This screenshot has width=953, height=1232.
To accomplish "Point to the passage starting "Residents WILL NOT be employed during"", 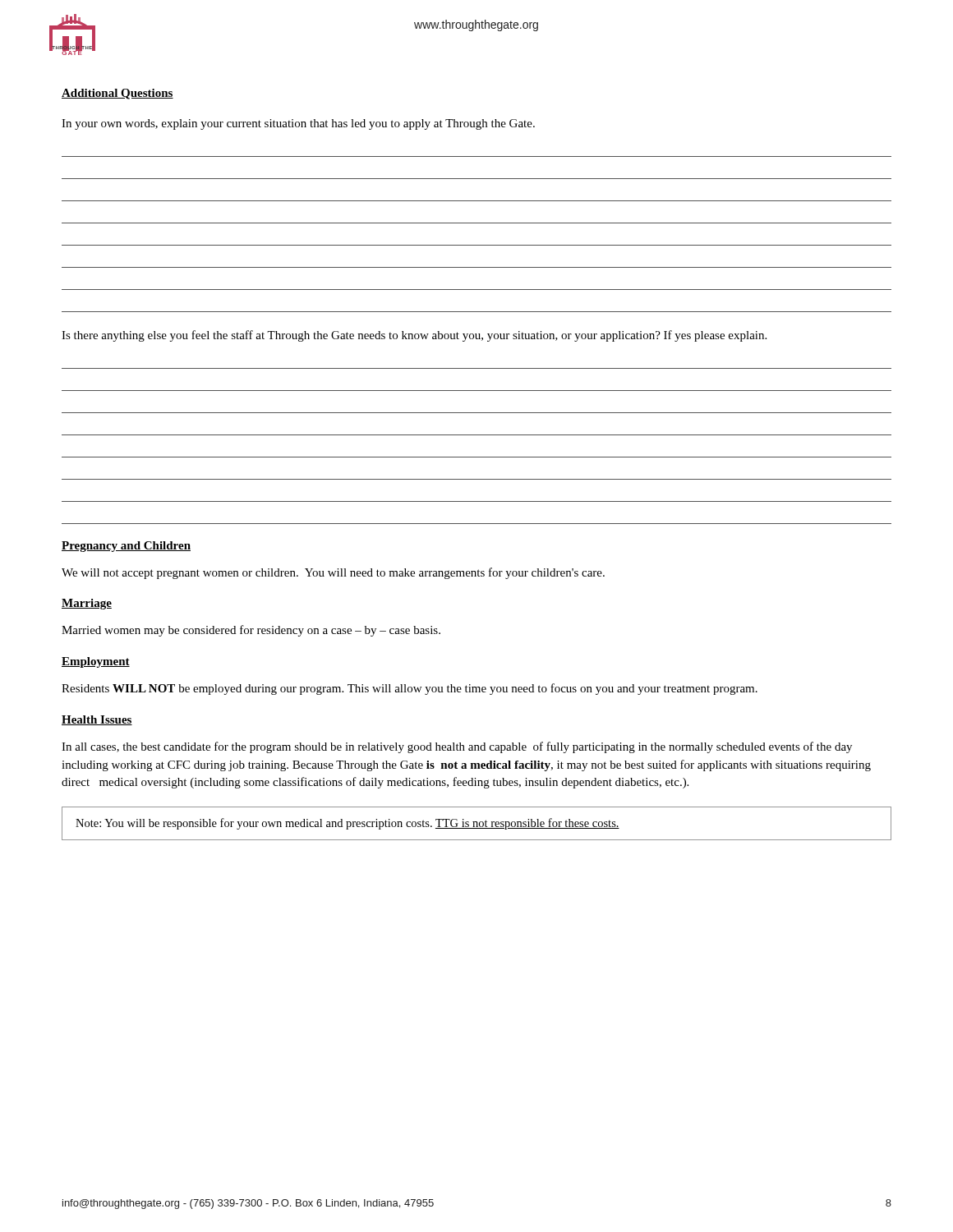I will click(x=476, y=689).
